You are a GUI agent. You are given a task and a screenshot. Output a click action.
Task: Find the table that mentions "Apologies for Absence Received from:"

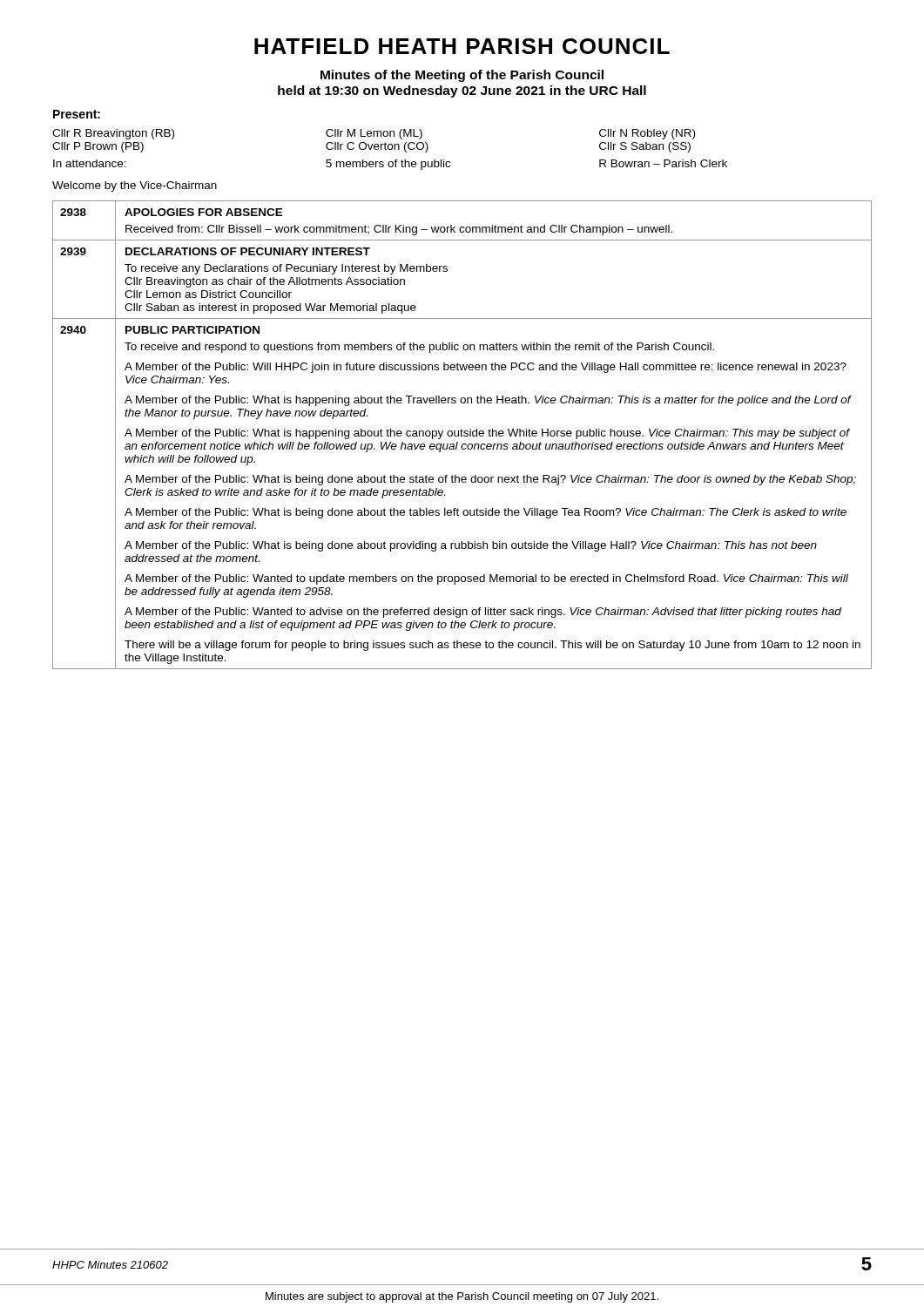pyautogui.click(x=462, y=435)
